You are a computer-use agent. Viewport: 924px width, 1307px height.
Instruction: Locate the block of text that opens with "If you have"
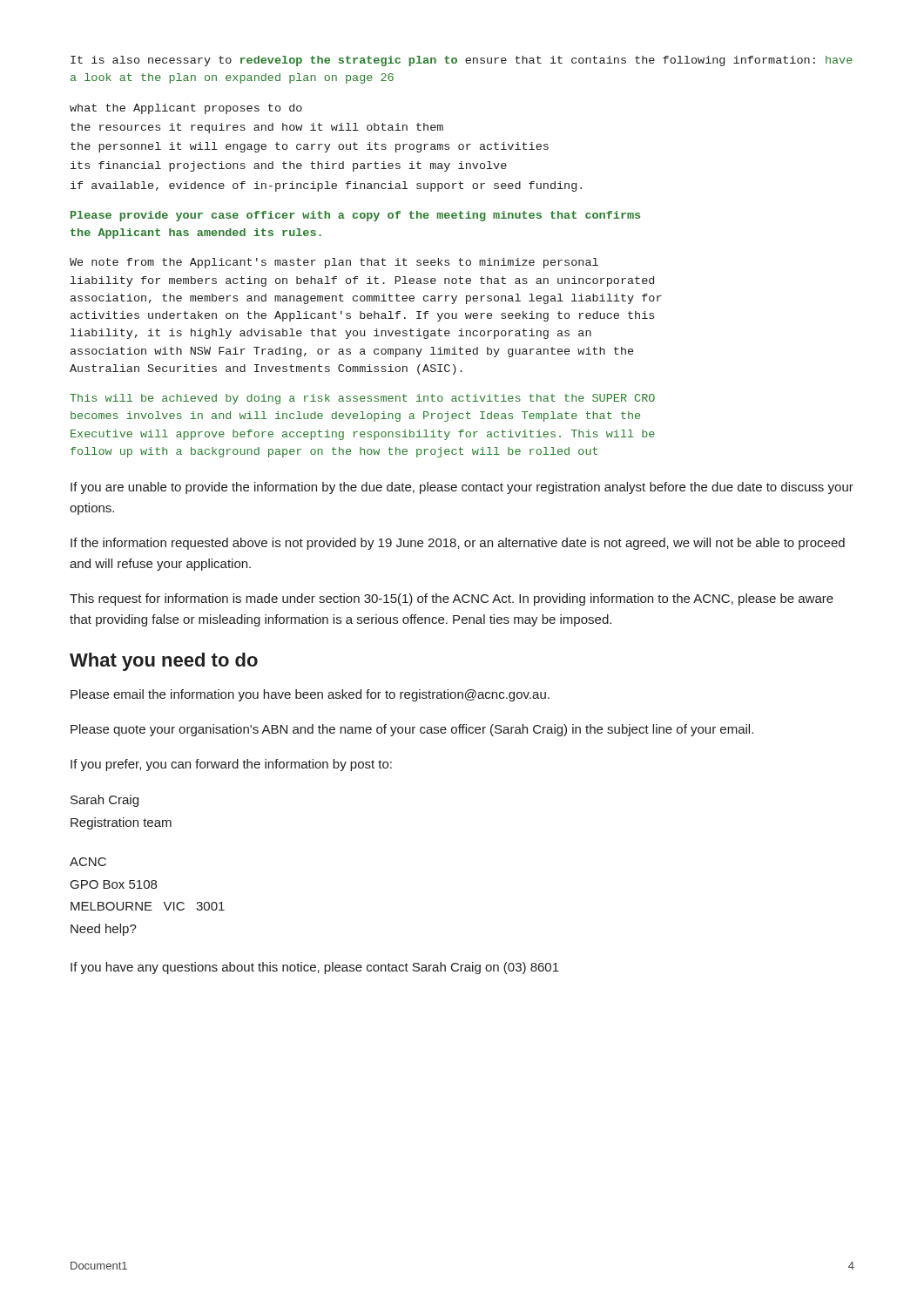(314, 967)
